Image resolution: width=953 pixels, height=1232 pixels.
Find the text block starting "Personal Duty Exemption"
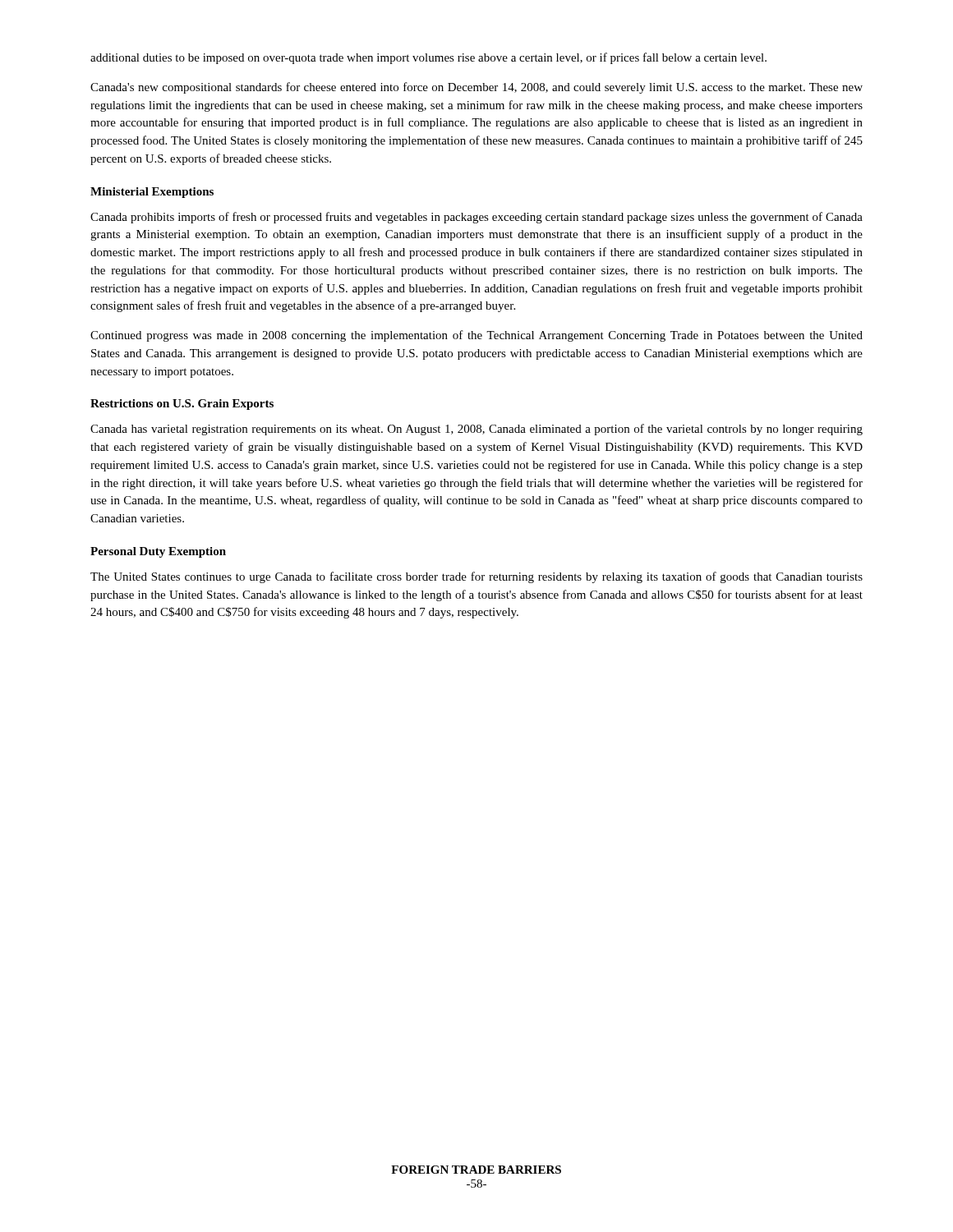(158, 551)
